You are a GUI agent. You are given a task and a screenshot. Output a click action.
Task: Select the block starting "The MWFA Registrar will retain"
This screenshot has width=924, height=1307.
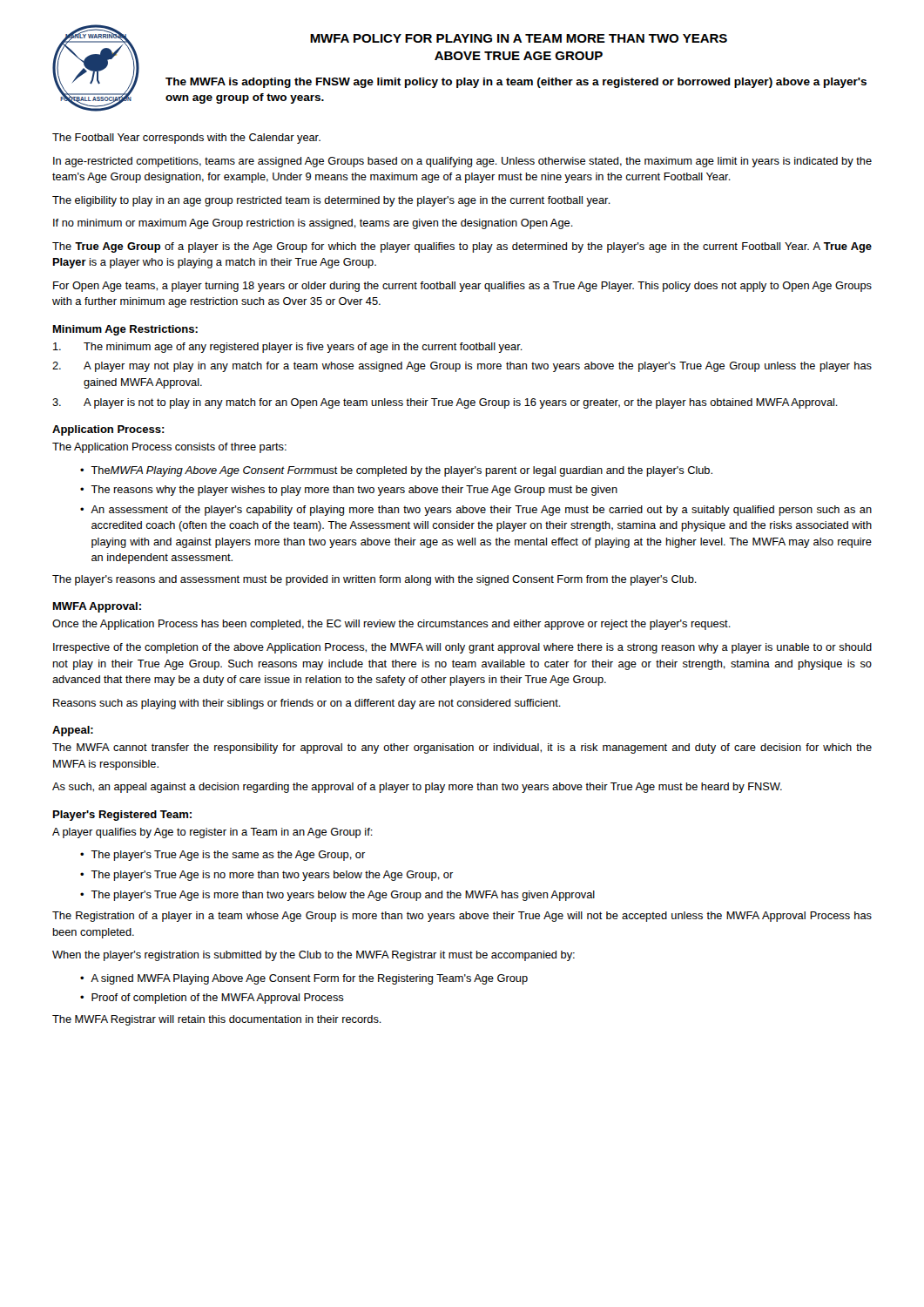(217, 1019)
